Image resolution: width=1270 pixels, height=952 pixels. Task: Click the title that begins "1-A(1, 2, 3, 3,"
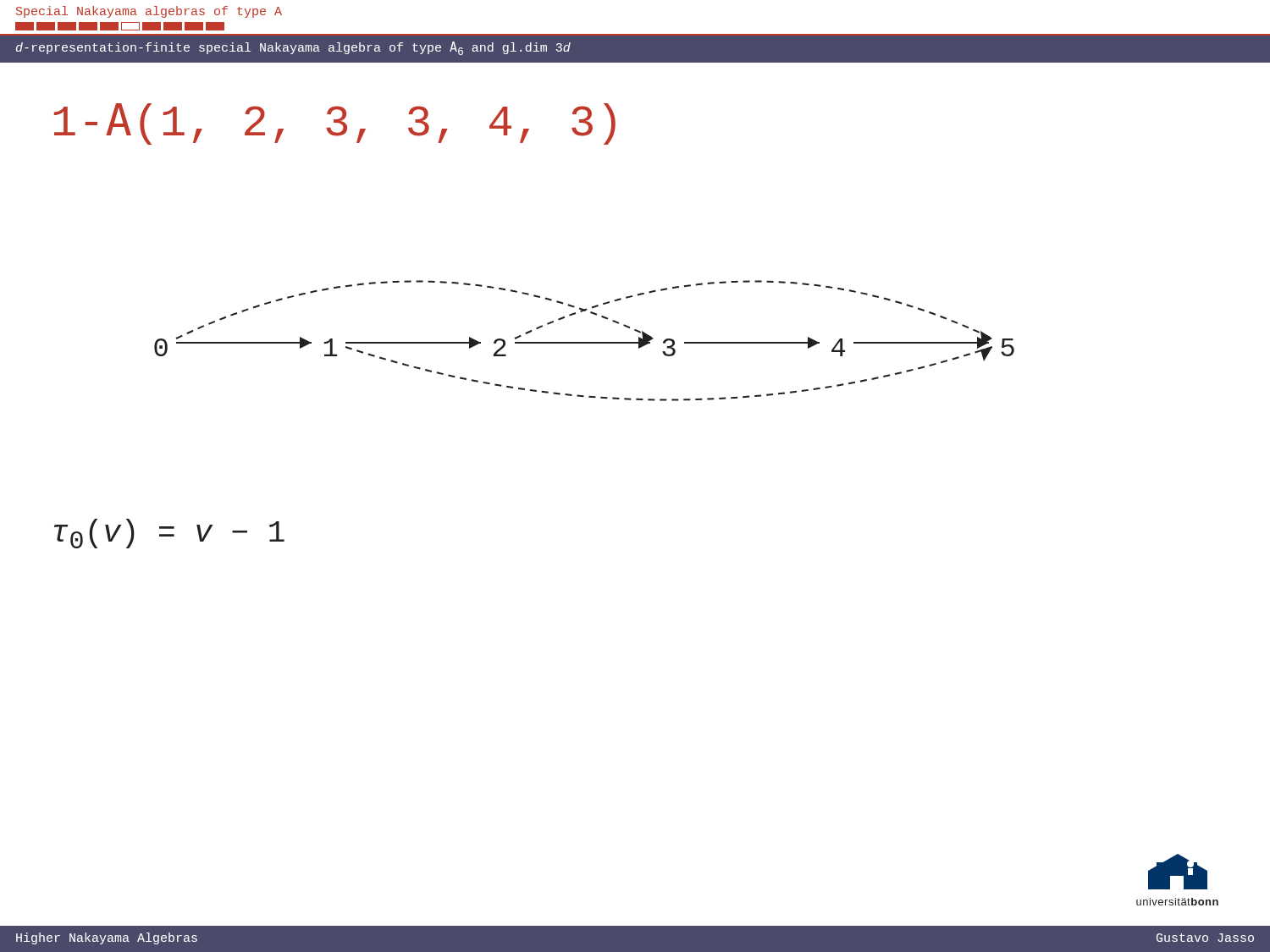[x=337, y=122]
